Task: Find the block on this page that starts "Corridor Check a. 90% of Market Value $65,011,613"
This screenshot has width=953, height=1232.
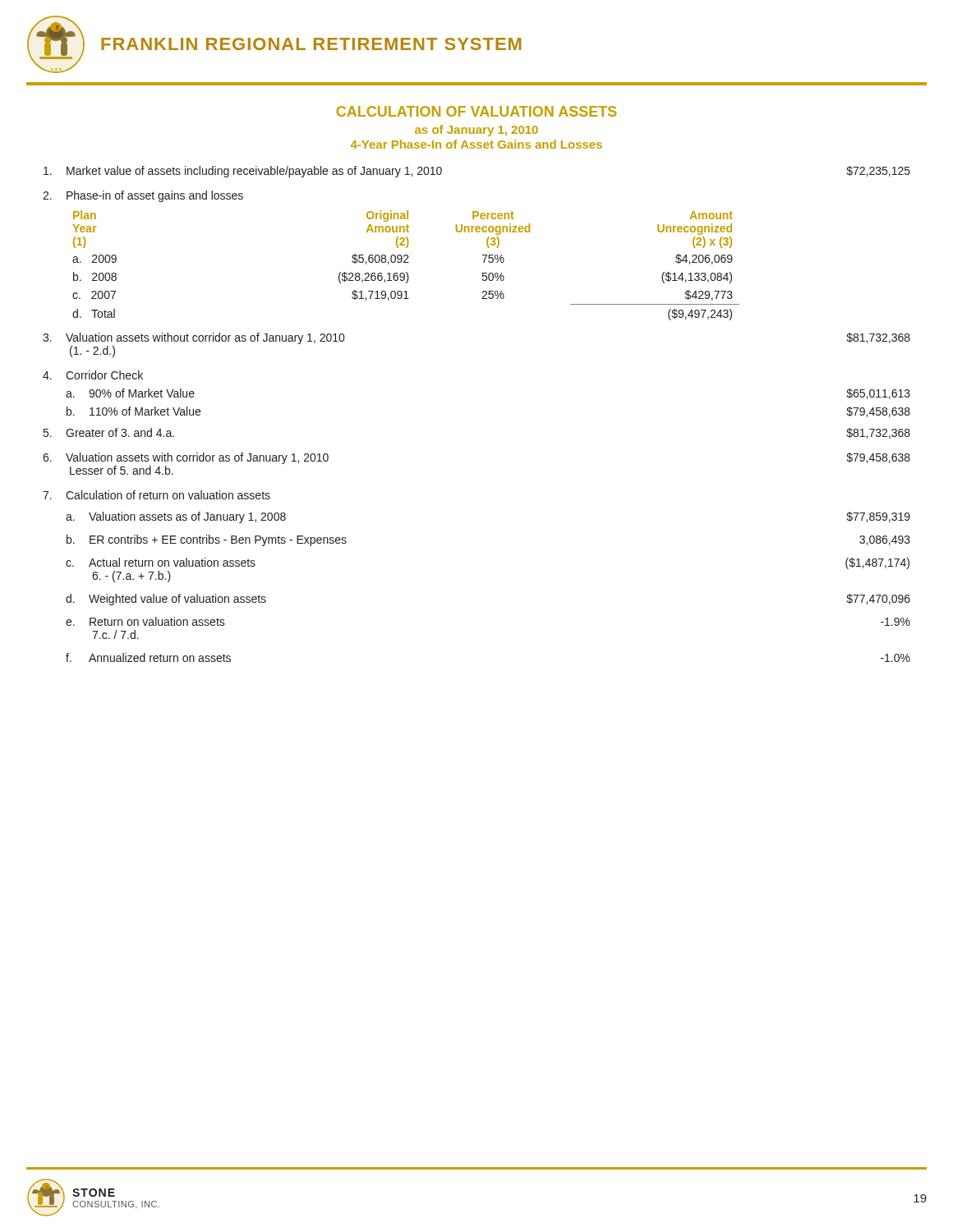Action: [93, 375]
